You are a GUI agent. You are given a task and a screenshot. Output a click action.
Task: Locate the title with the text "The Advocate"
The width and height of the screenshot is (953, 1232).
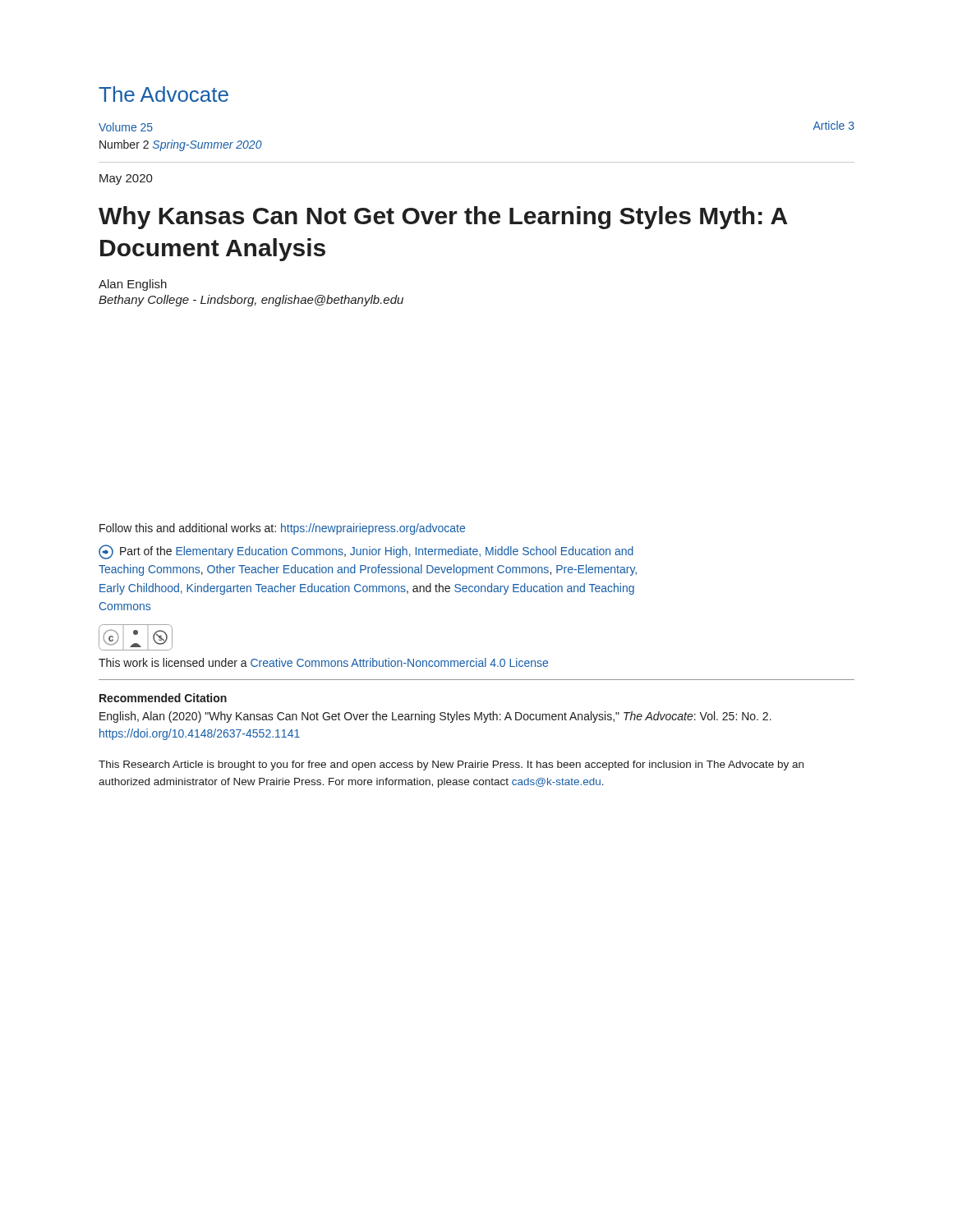pos(164,94)
